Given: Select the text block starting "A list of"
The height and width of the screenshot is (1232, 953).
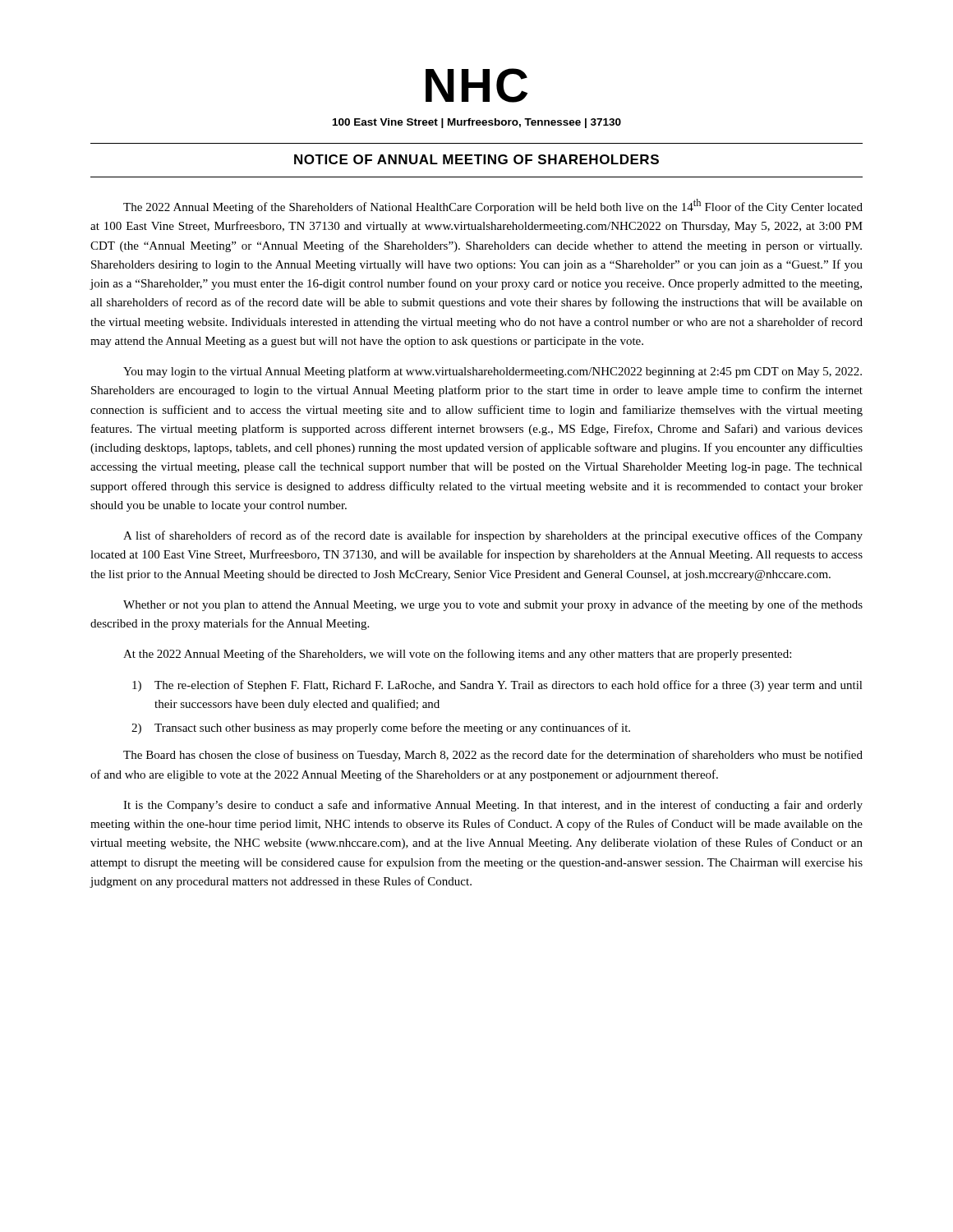Looking at the screenshot, I should coord(476,555).
